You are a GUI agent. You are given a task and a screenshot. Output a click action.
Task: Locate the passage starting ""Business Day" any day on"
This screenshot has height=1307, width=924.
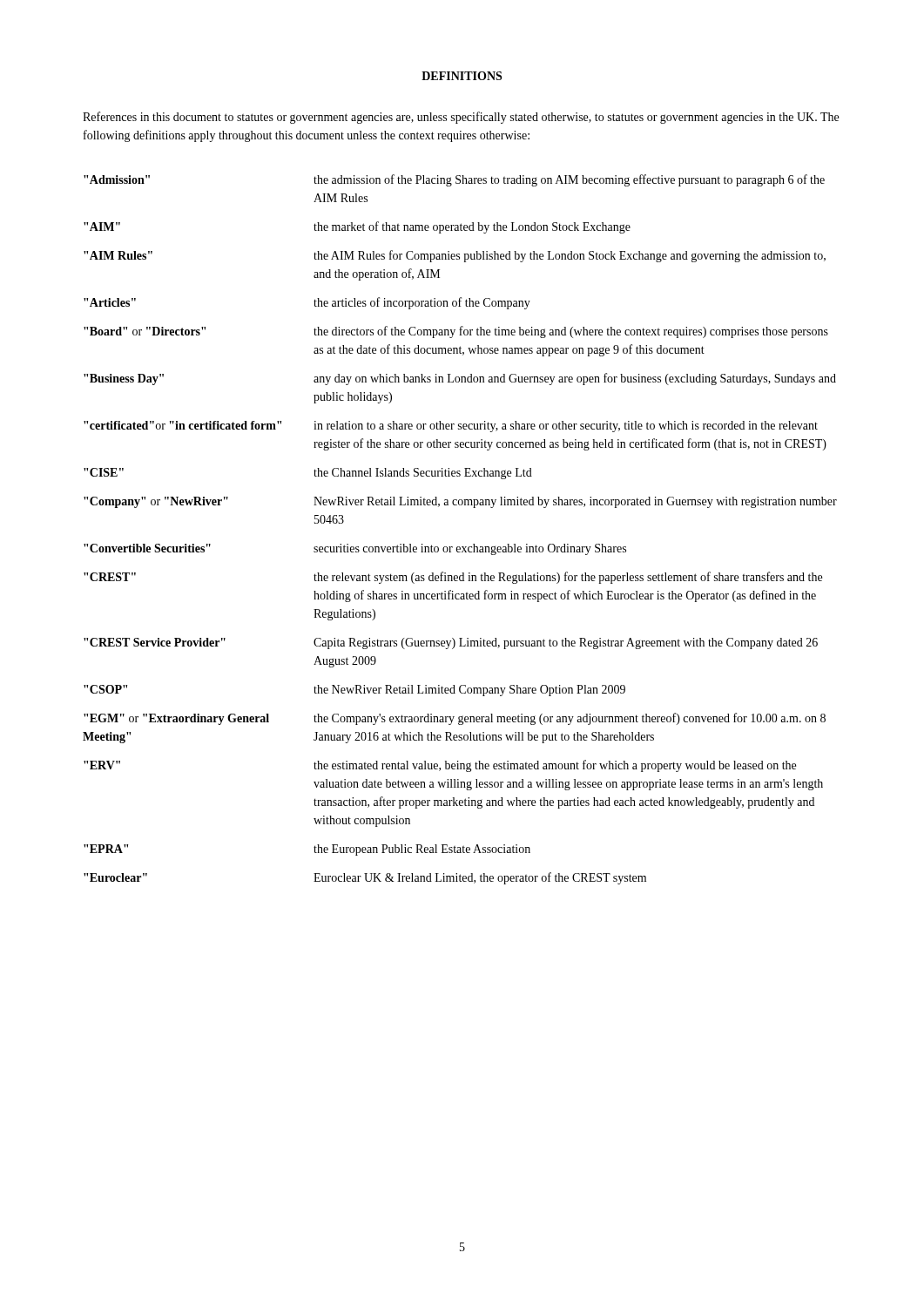pyautogui.click(x=462, y=388)
